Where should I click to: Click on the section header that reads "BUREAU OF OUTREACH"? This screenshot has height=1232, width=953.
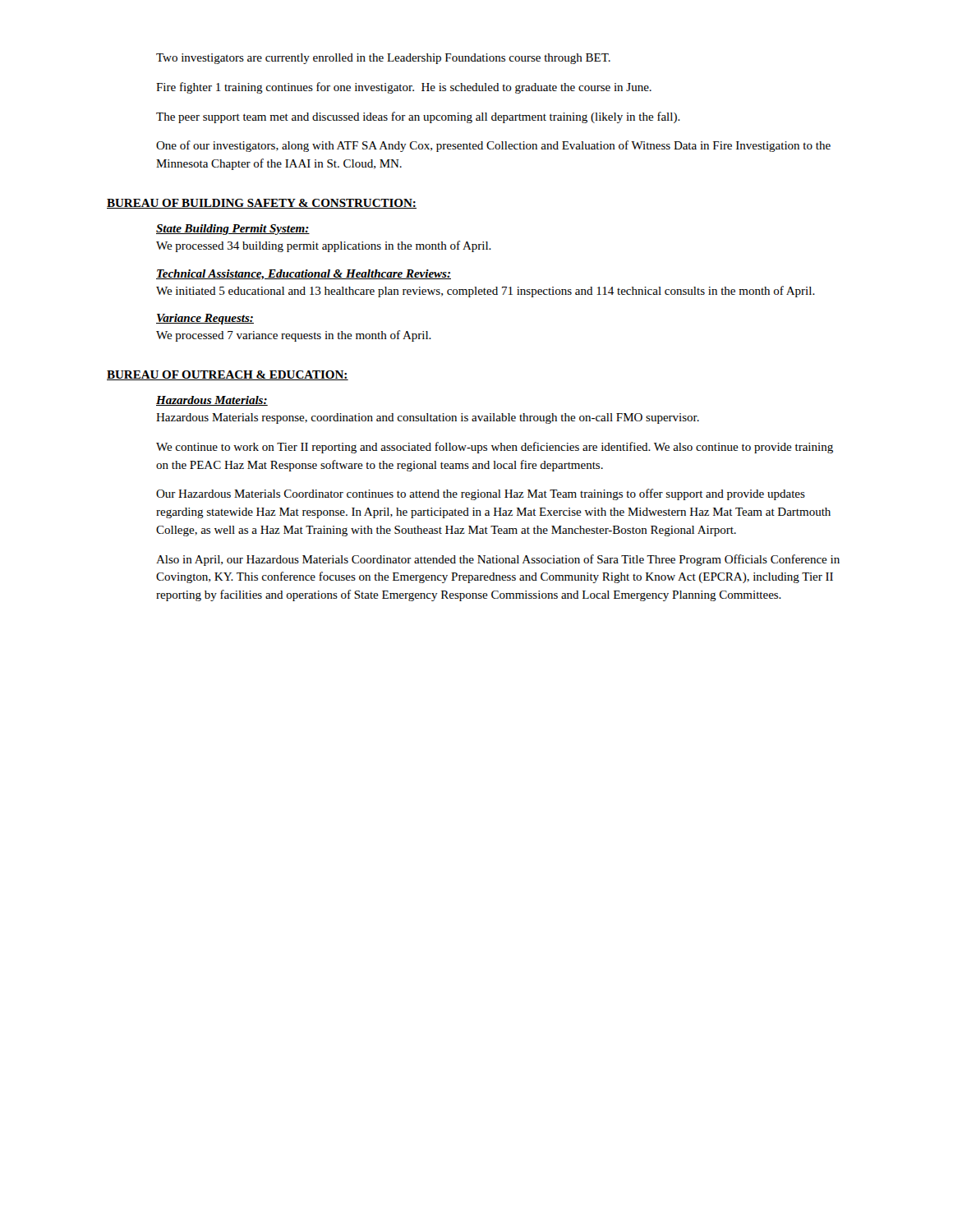point(227,375)
